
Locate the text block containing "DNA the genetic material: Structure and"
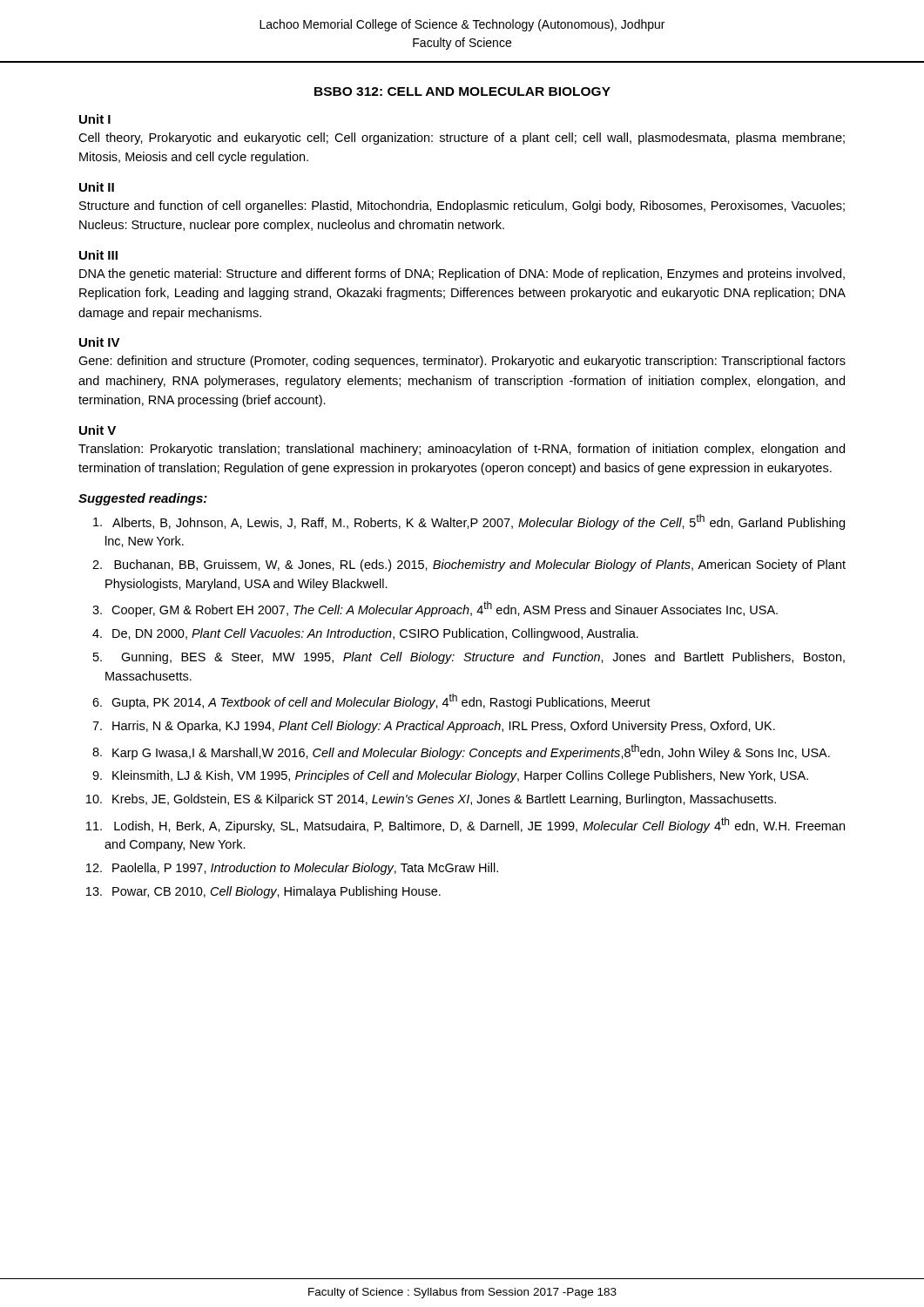coord(462,293)
